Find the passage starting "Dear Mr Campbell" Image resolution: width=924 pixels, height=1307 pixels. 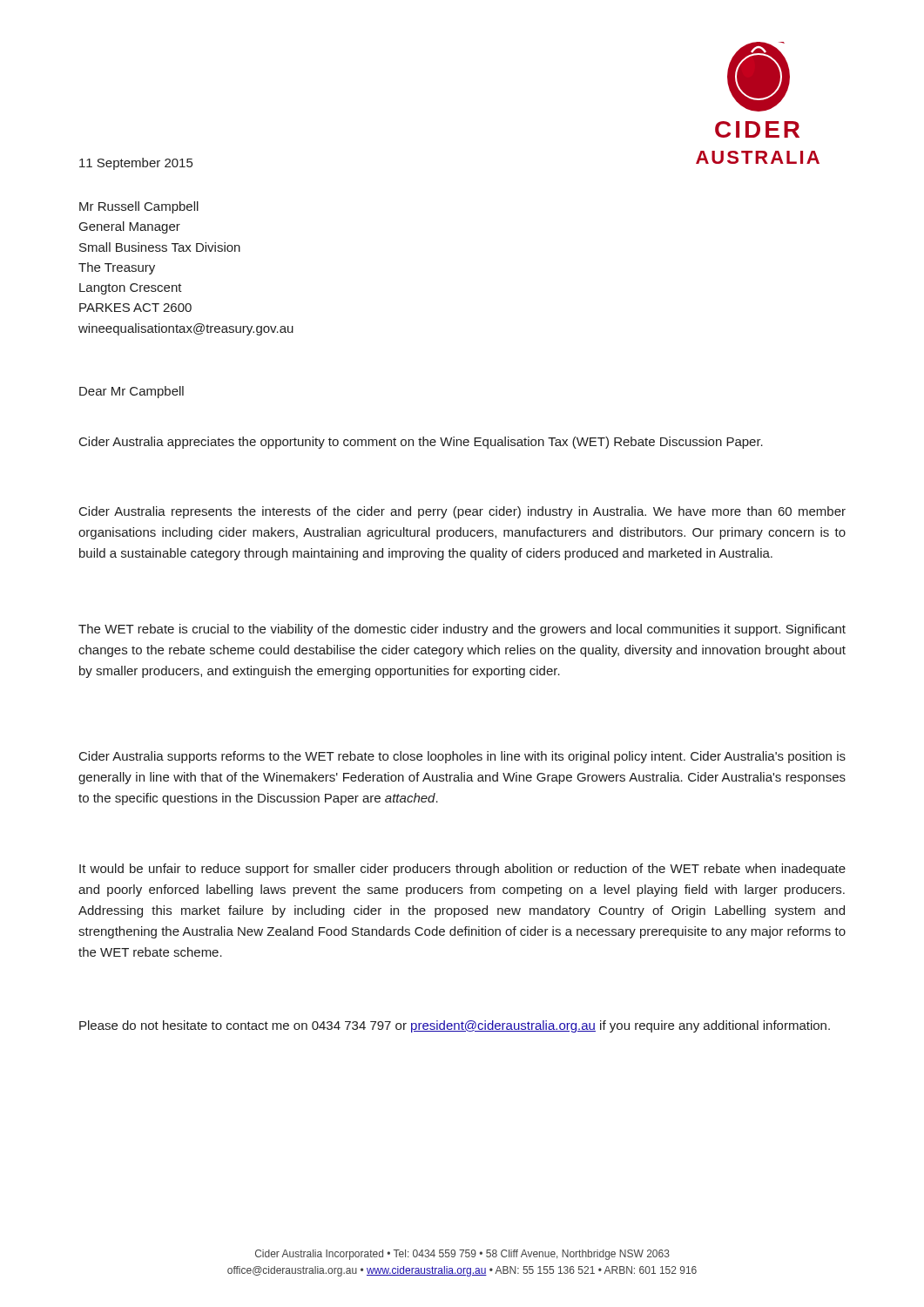pos(131,391)
